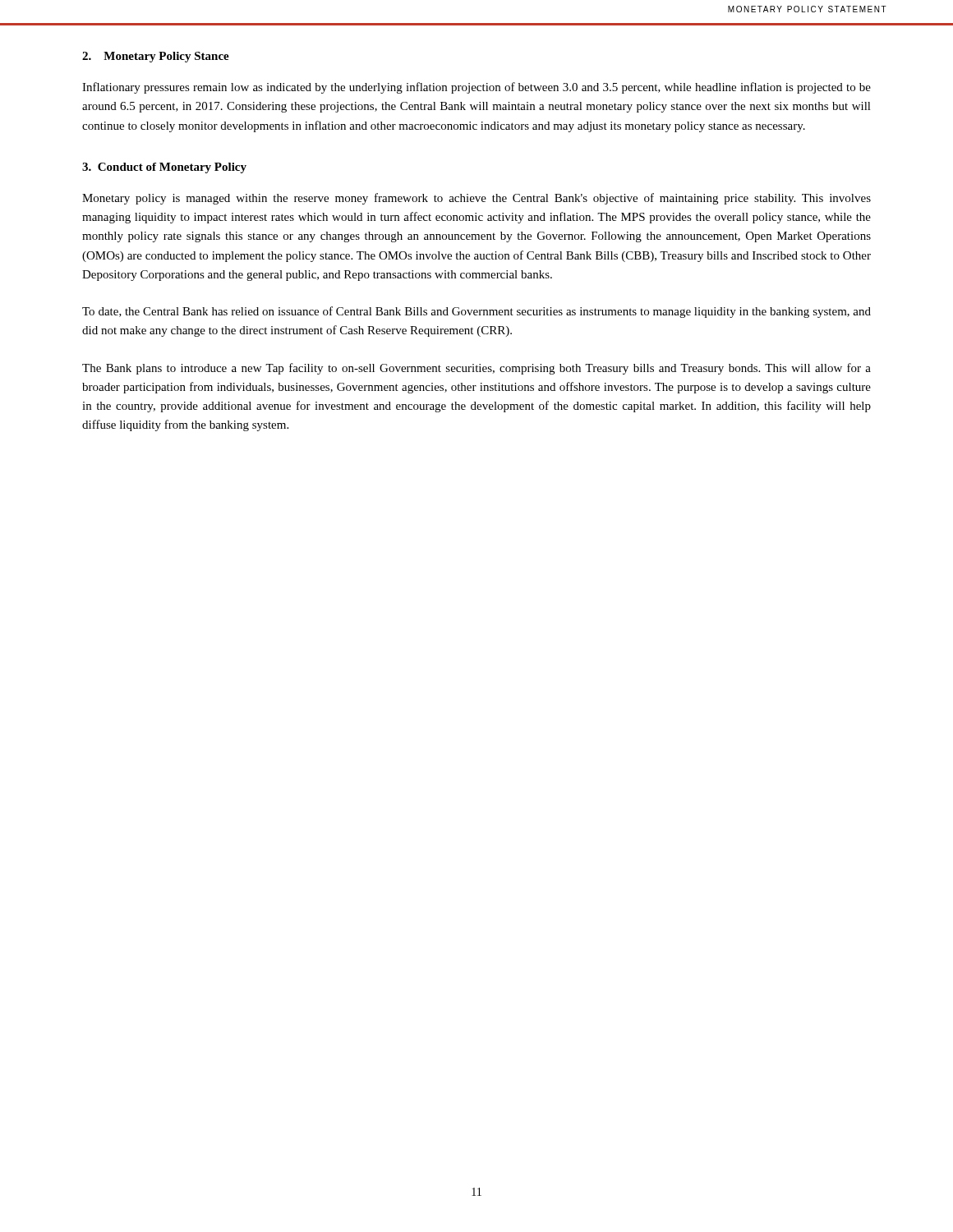Click on the text block containing "Inflationary pressures remain low as"
The height and width of the screenshot is (1232, 953).
[x=476, y=106]
